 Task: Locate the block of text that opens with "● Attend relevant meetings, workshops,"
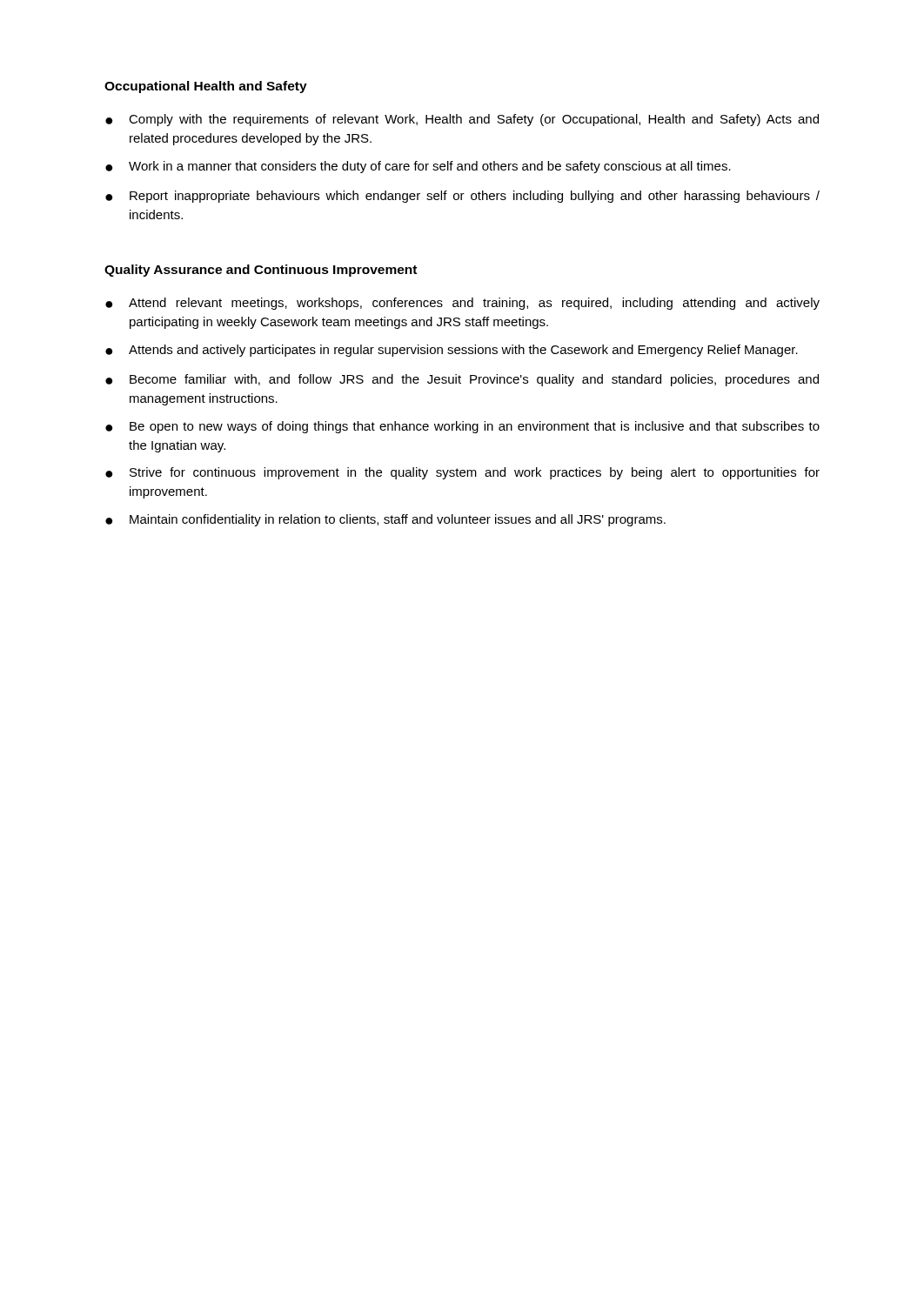coord(462,312)
